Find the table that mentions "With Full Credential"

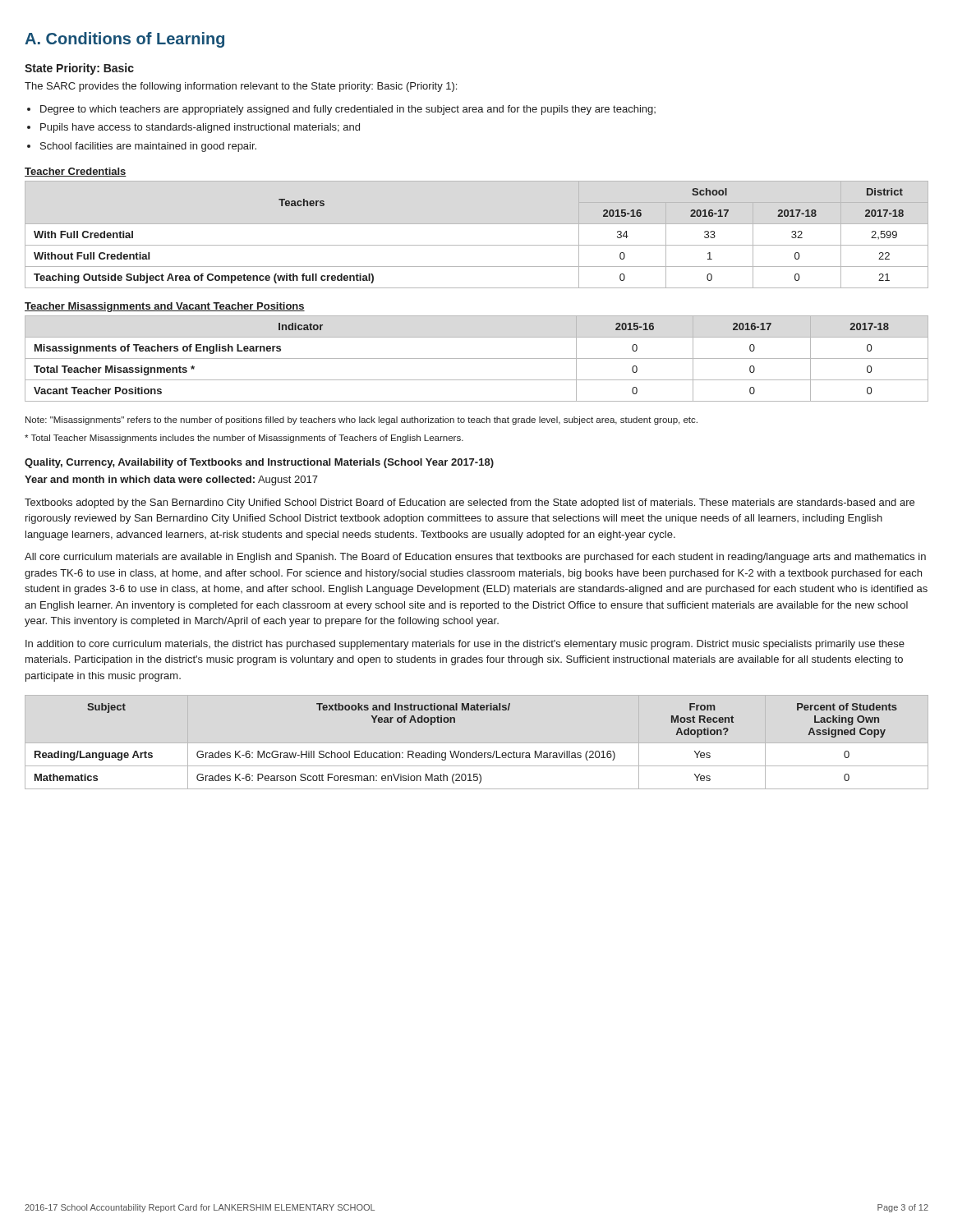point(476,235)
